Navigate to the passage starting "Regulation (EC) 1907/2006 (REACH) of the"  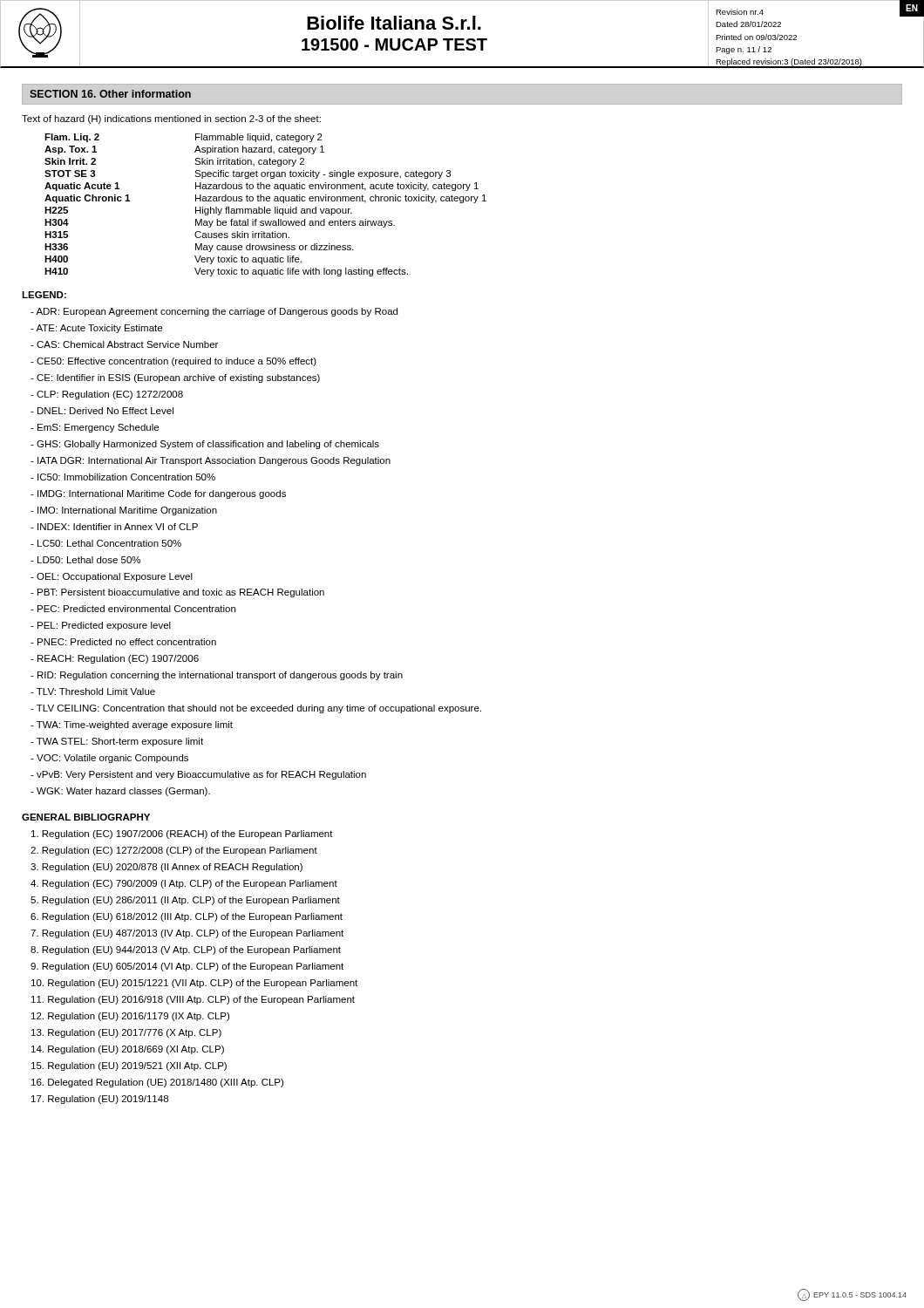pos(182,834)
